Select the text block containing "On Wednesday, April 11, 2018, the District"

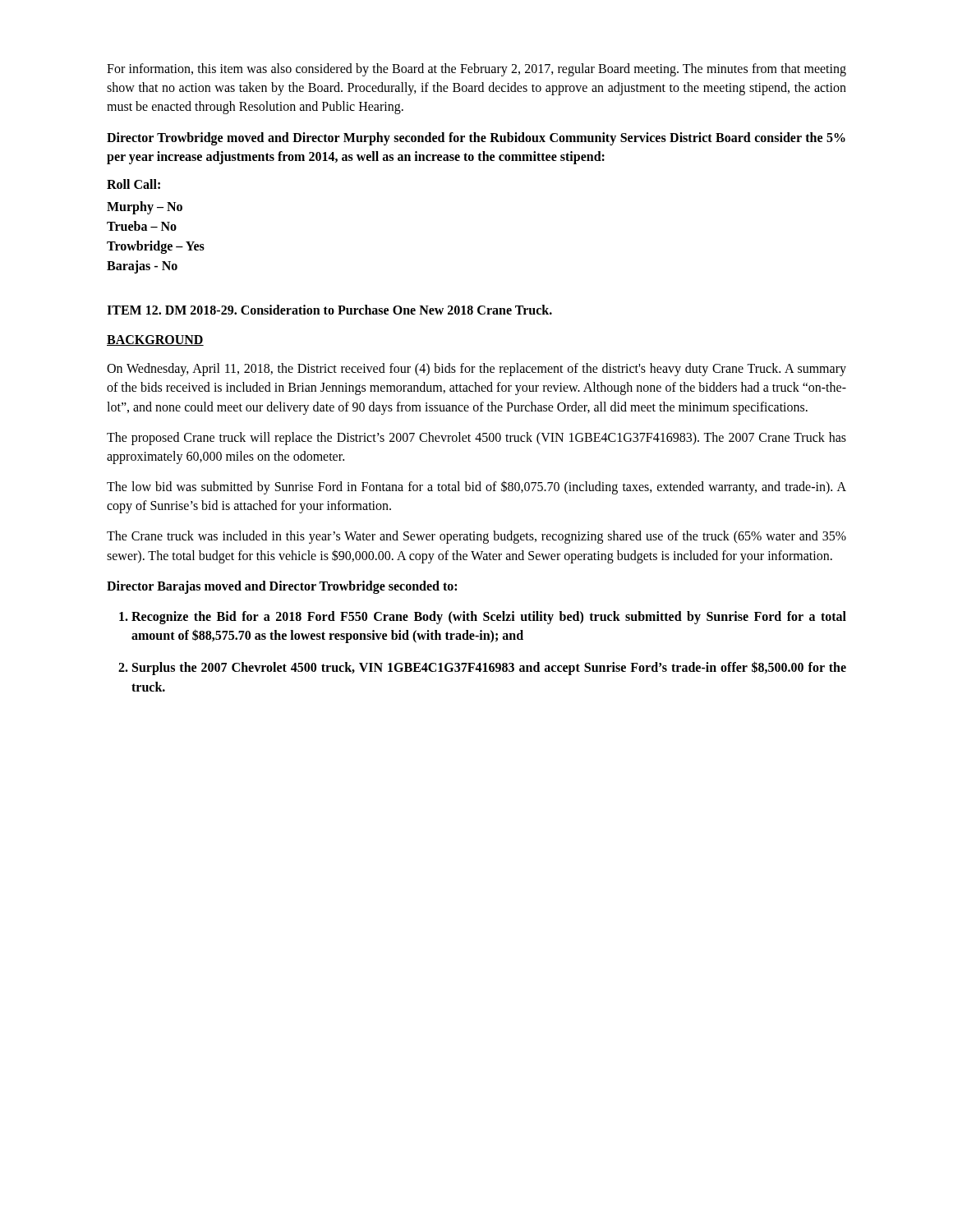pyautogui.click(x=476, y=388)
